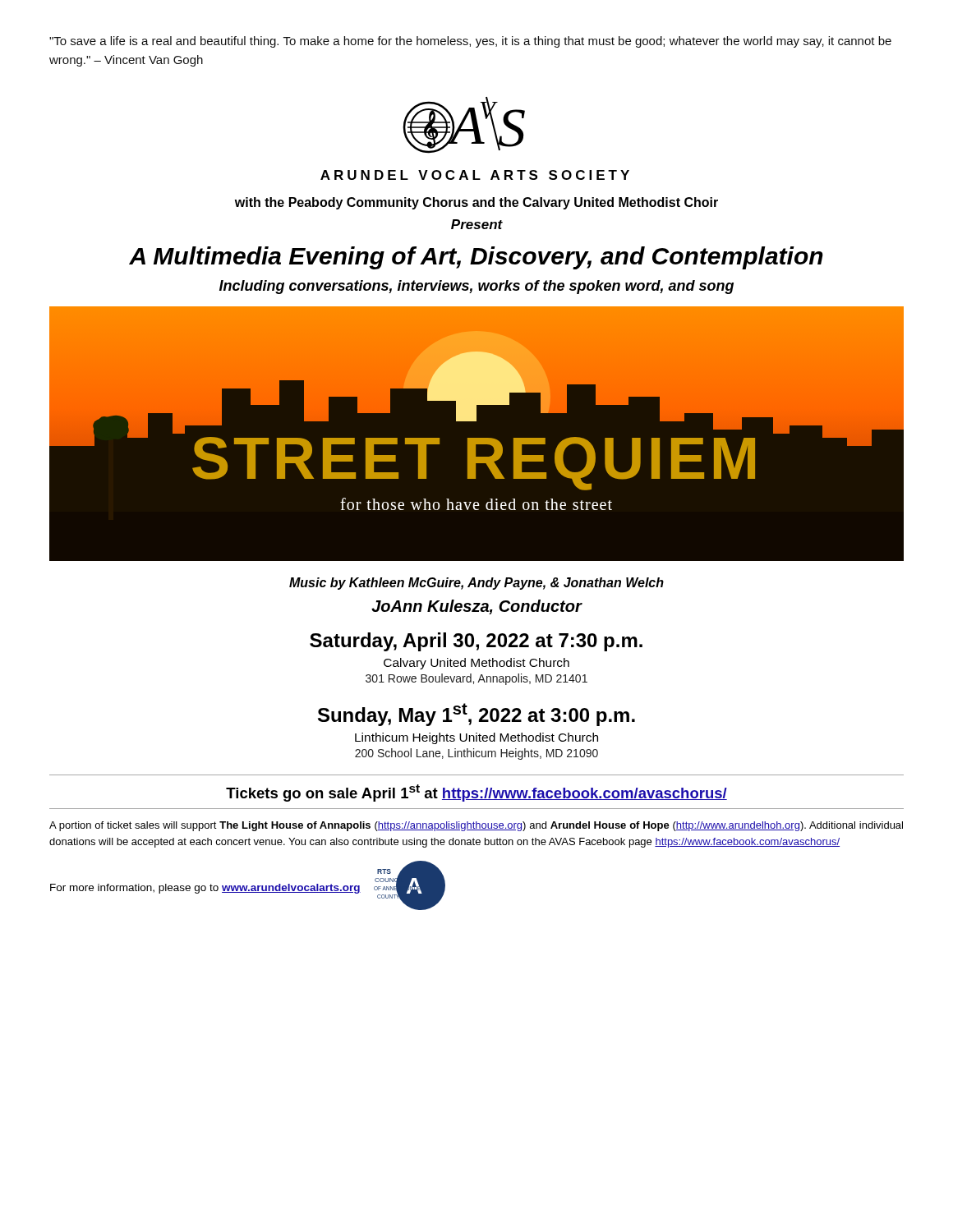Find the title on this page that starts "A Multimedia Evening of Art,"
The image size is (953, 1232).
pyautogui.click(x=476, y=255)
